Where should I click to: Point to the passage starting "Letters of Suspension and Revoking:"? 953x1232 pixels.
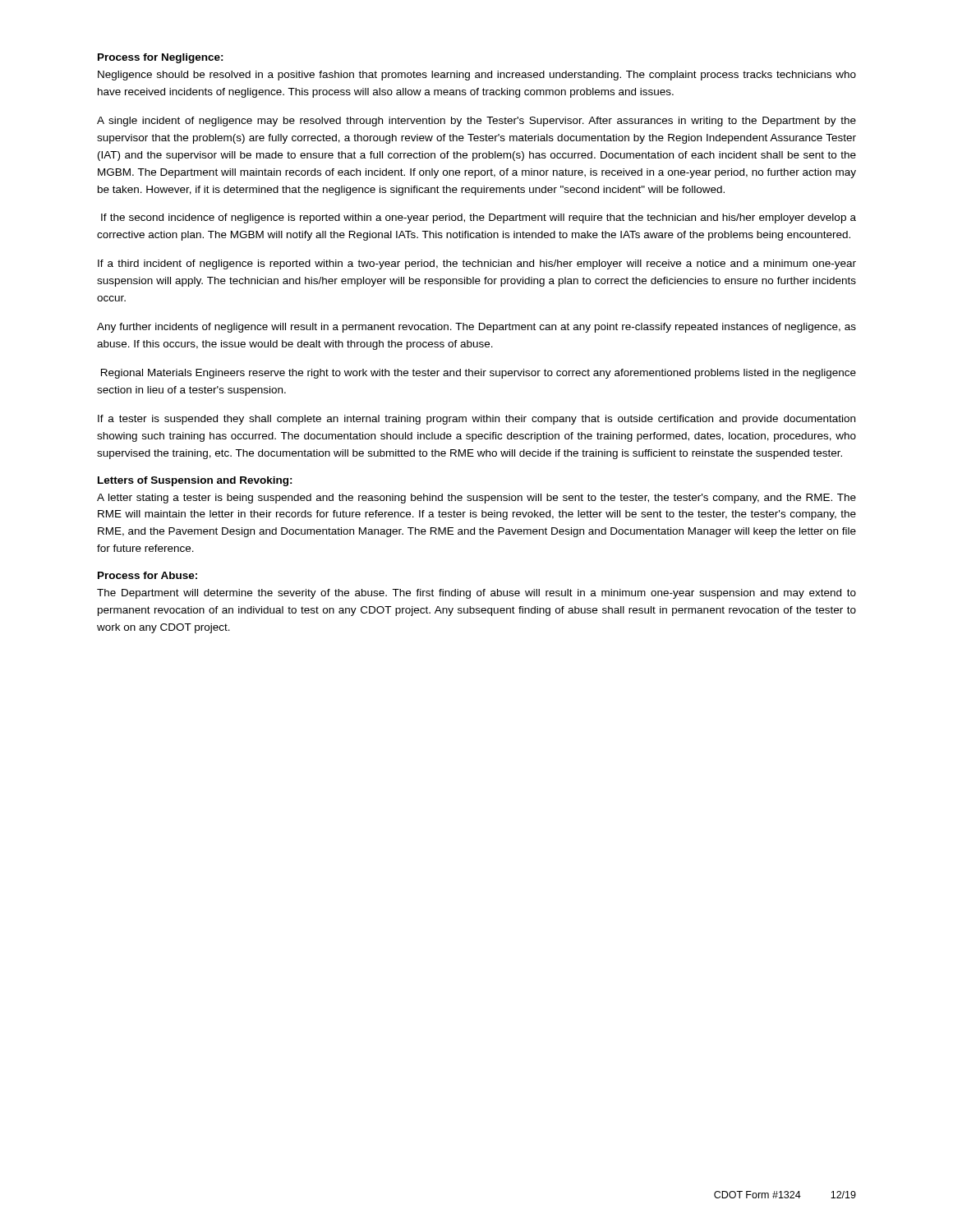pyautogui.click(x=195, y=480)
